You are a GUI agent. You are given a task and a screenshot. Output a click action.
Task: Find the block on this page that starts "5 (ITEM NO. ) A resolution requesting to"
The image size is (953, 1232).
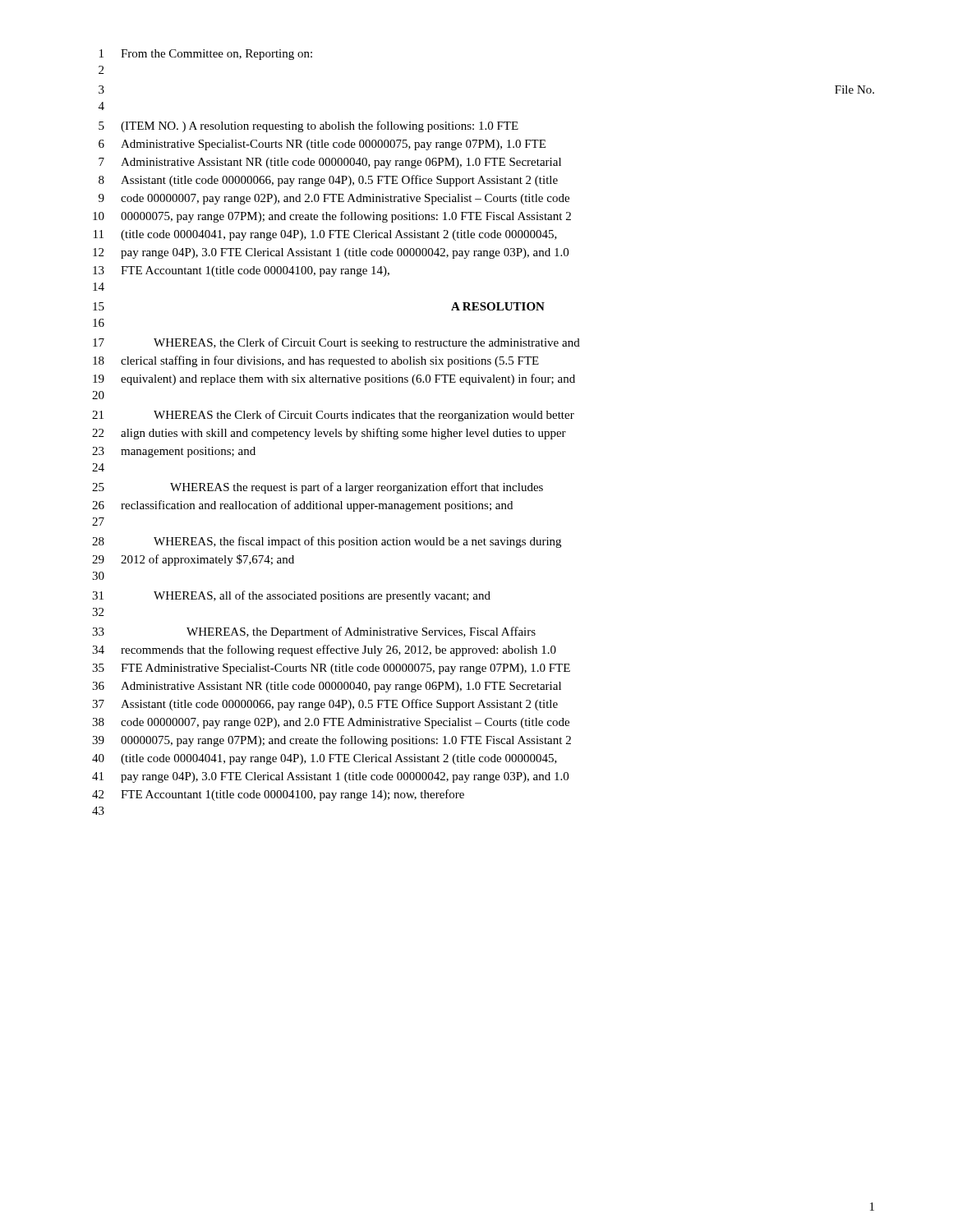476,199
